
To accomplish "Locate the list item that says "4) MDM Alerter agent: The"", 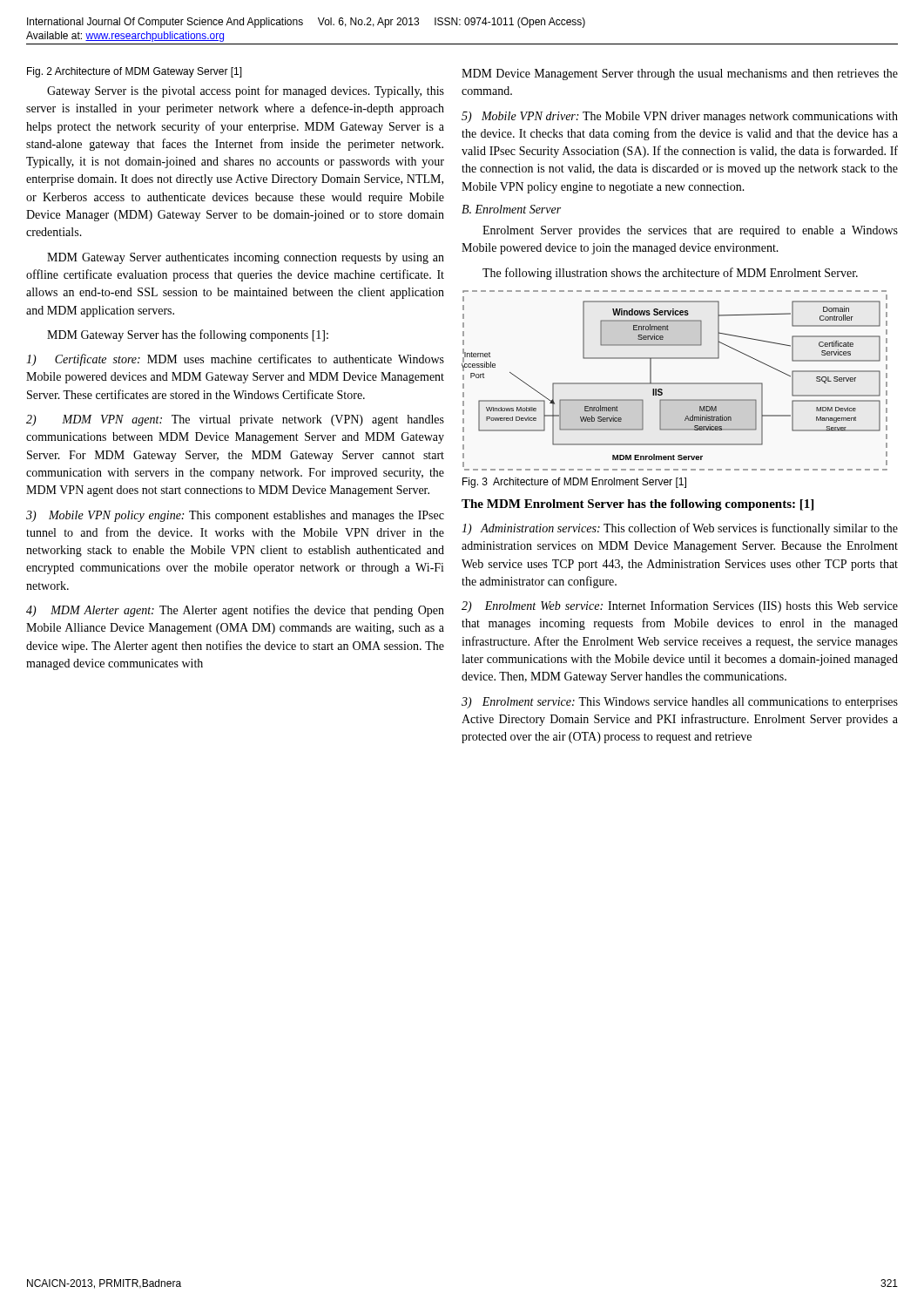I will click(235, 637).
